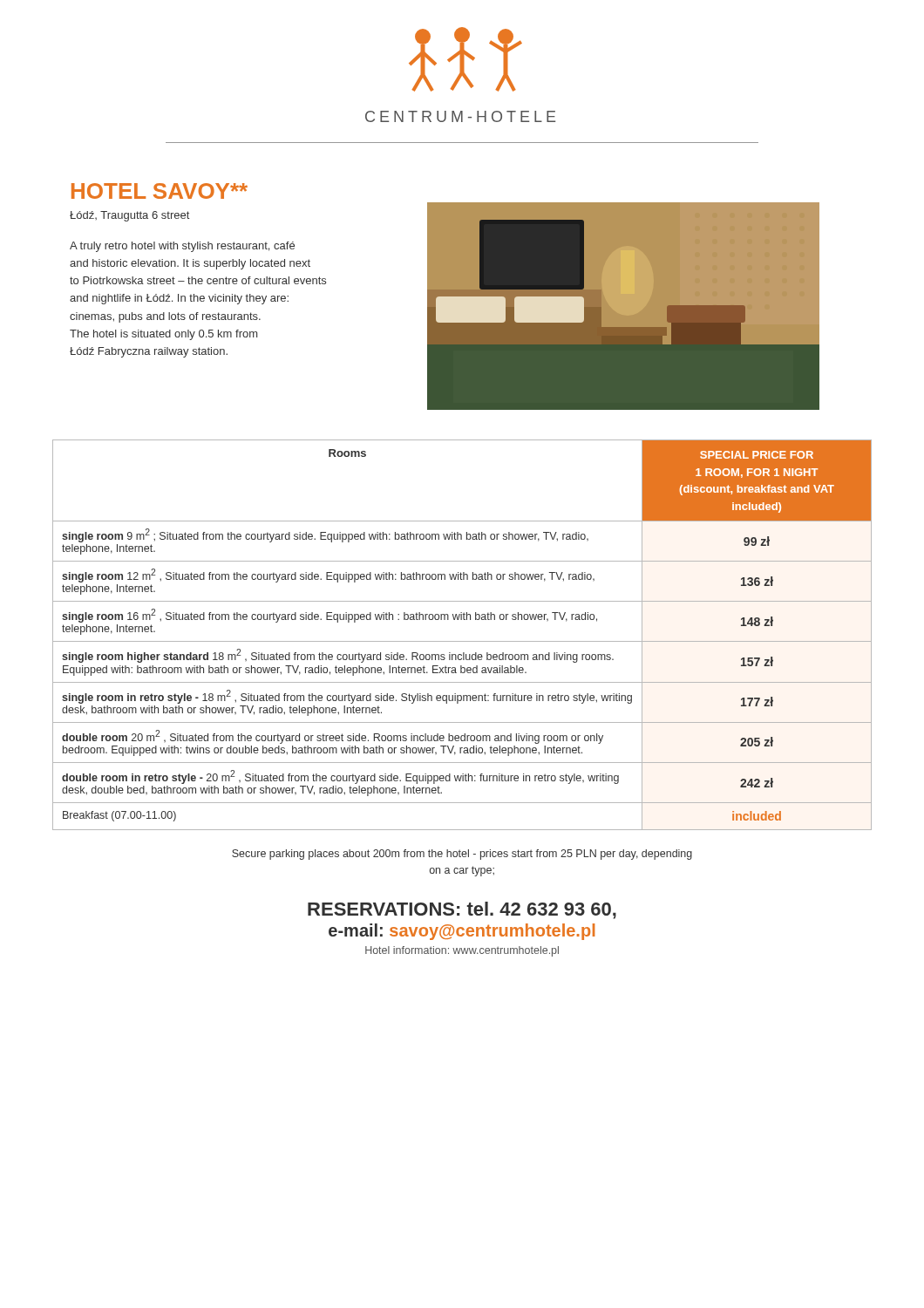This screenshot has width=924, height=1308.
Task: Click on the element starting "HOTEL SAVOY**"
Action: coord(159,191)
